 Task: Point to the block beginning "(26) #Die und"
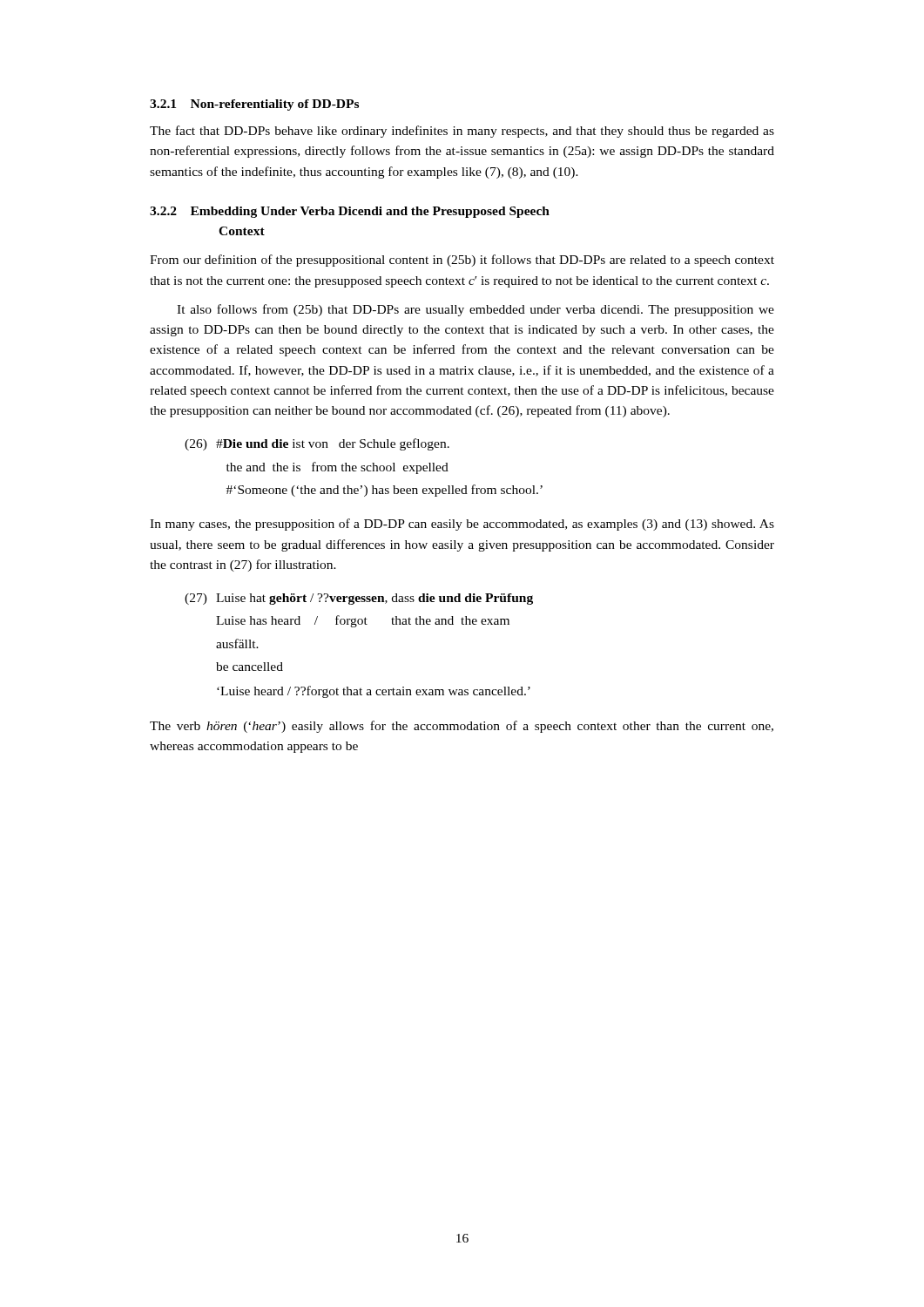tap(364, 467)
